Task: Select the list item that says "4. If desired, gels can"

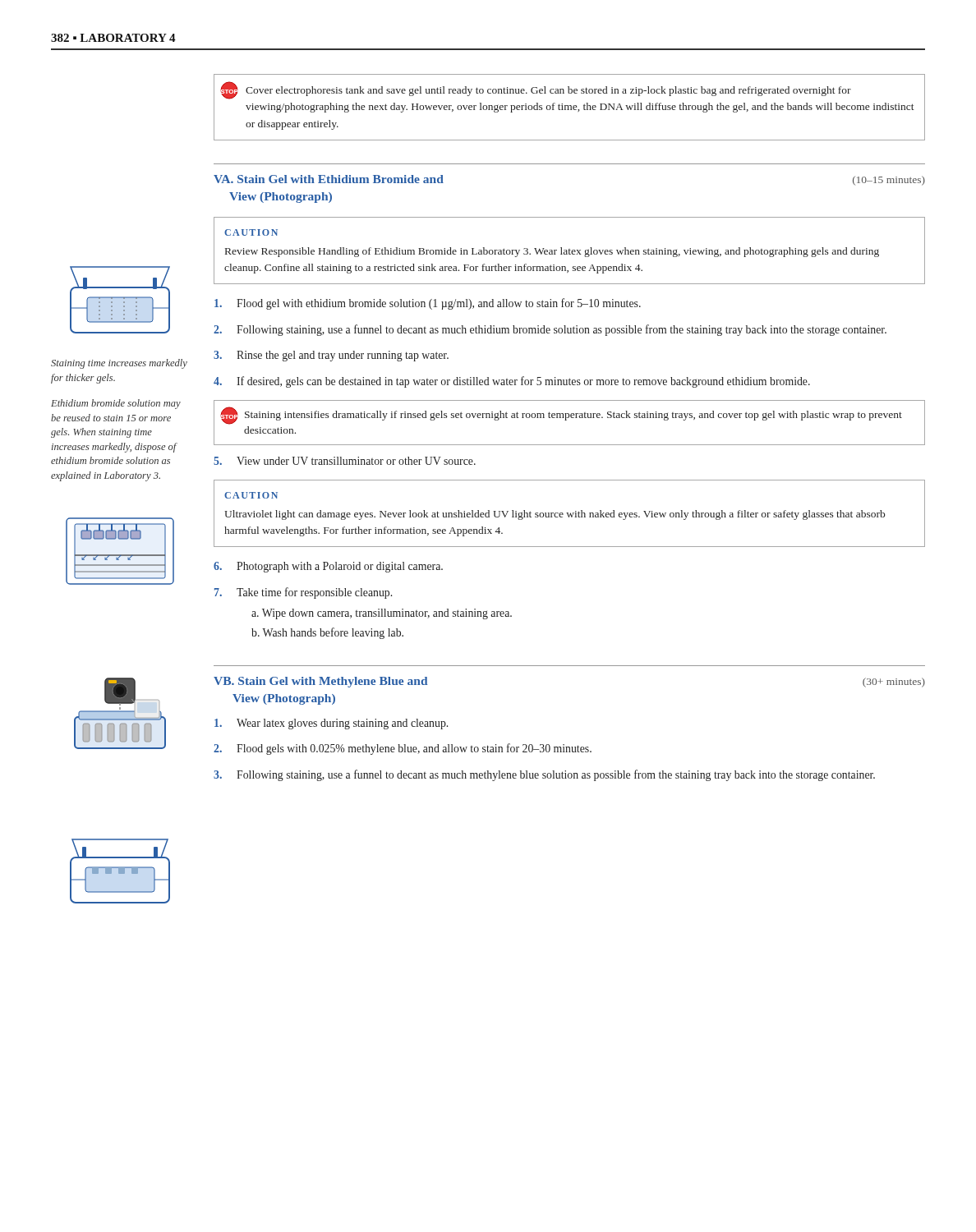Action: pos(569,382)
